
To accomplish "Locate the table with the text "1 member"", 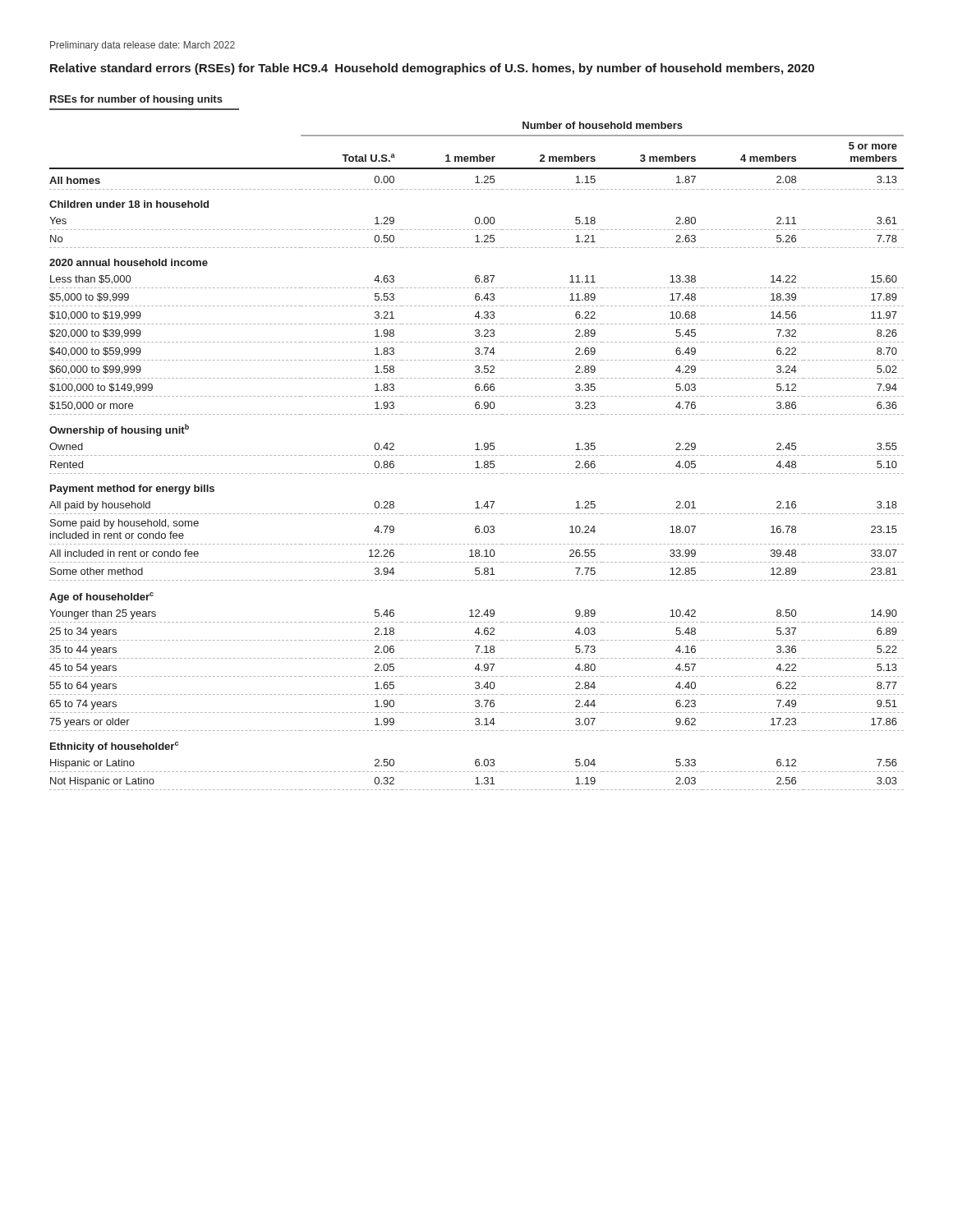I will pos(476,441).
